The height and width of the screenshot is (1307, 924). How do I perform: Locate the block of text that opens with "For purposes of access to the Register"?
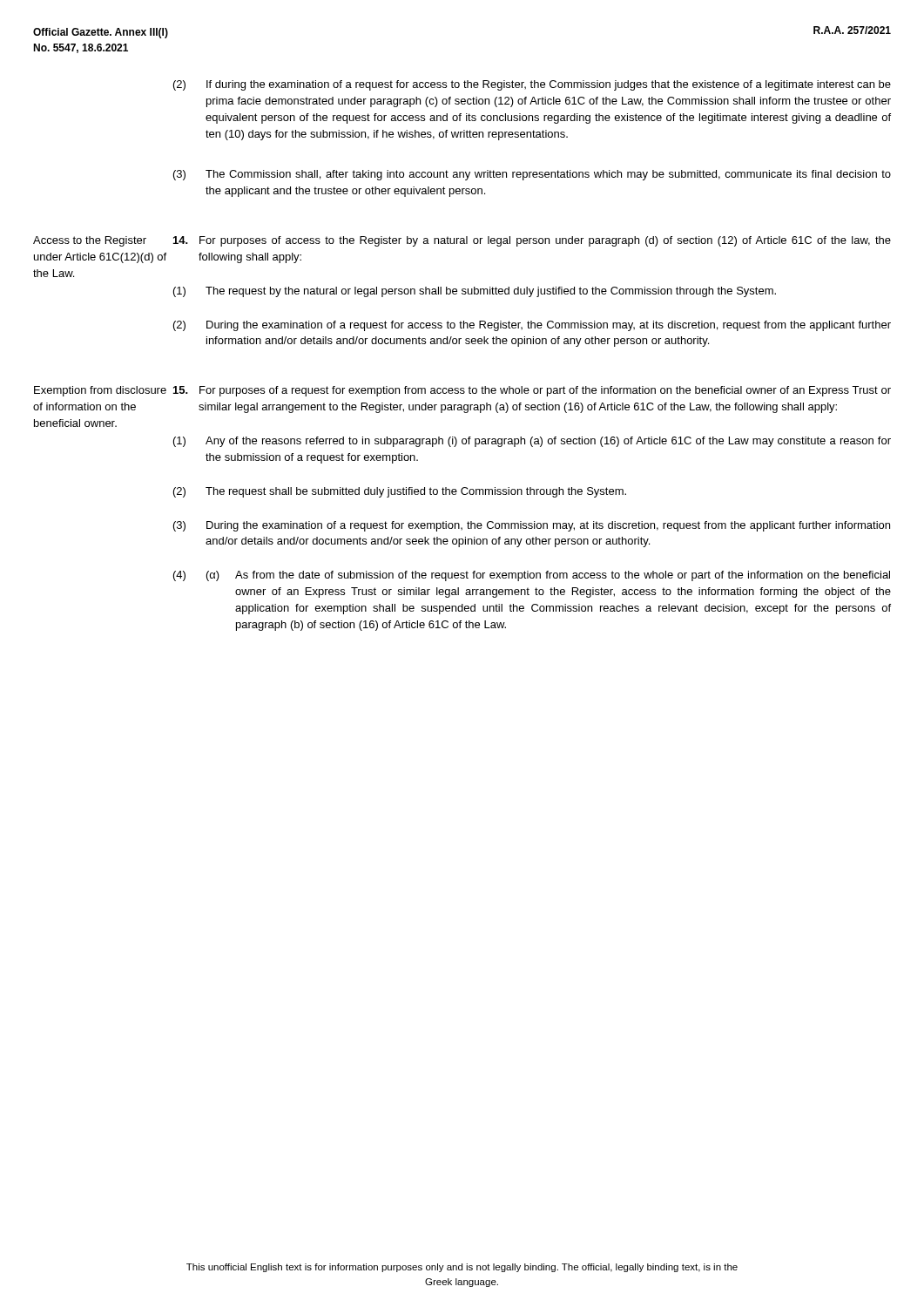coord(532,249)
